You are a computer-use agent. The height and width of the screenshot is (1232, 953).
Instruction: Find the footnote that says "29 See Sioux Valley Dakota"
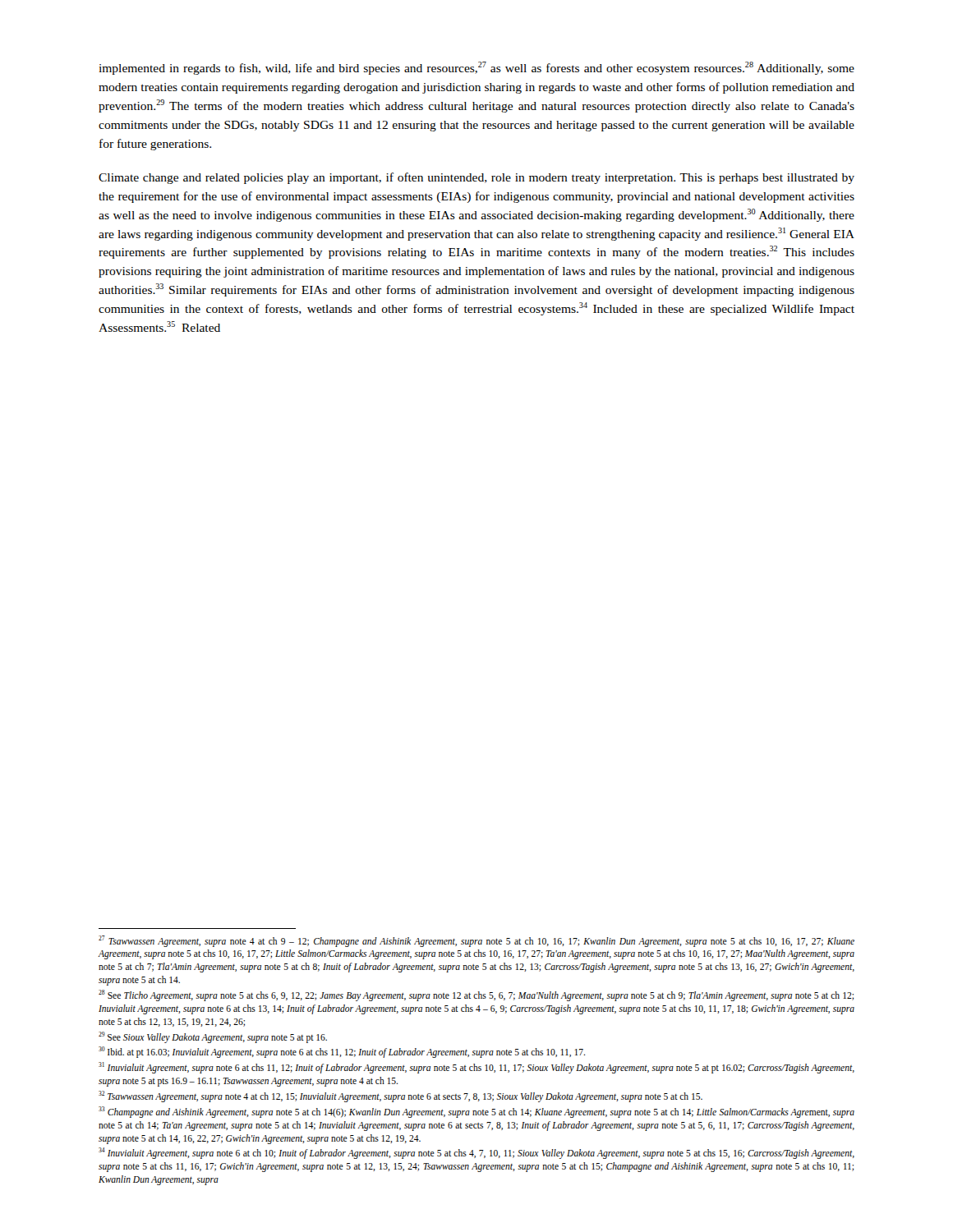tap(213, 1037)
